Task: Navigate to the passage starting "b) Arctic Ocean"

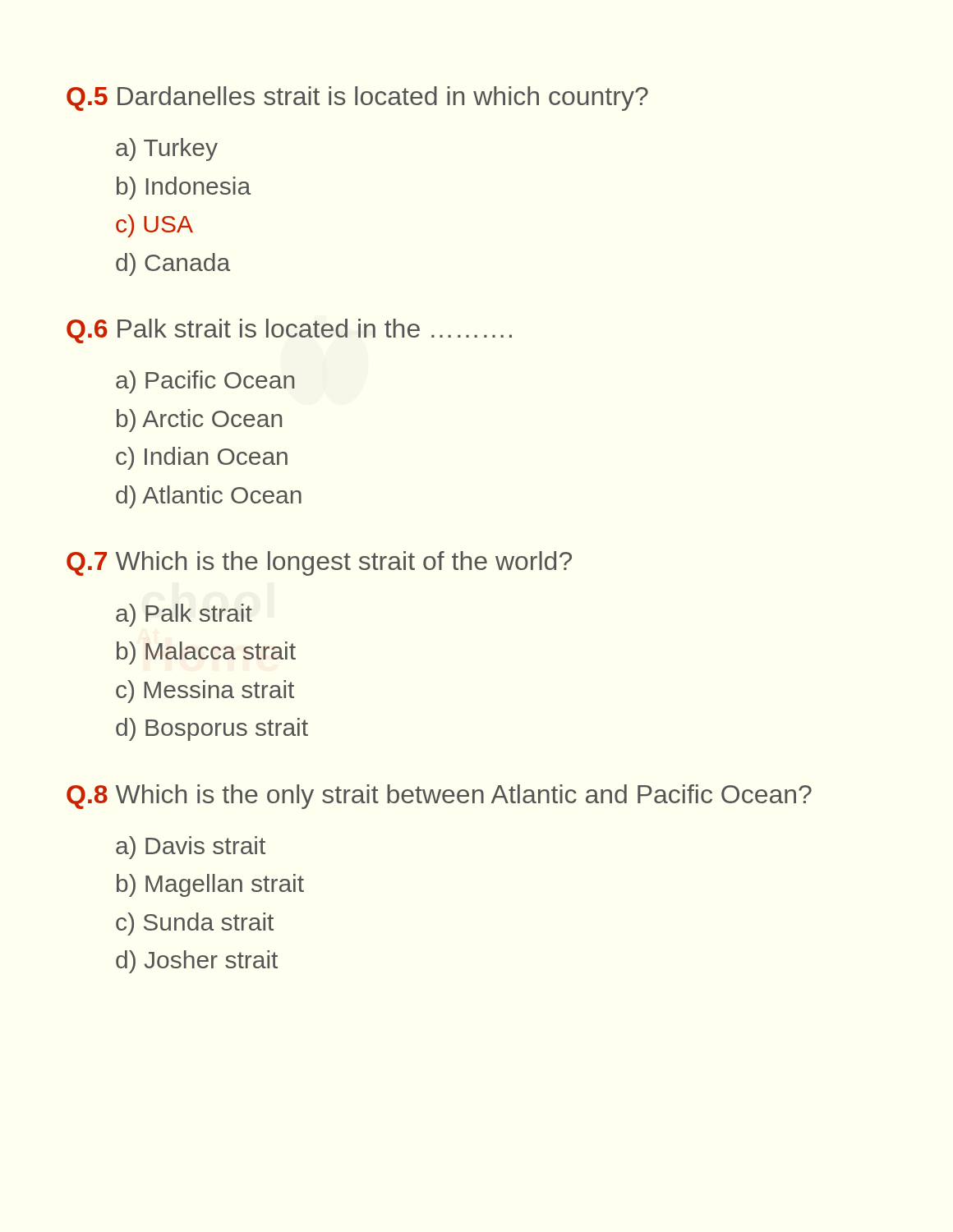Action: (x=199, y=418)
